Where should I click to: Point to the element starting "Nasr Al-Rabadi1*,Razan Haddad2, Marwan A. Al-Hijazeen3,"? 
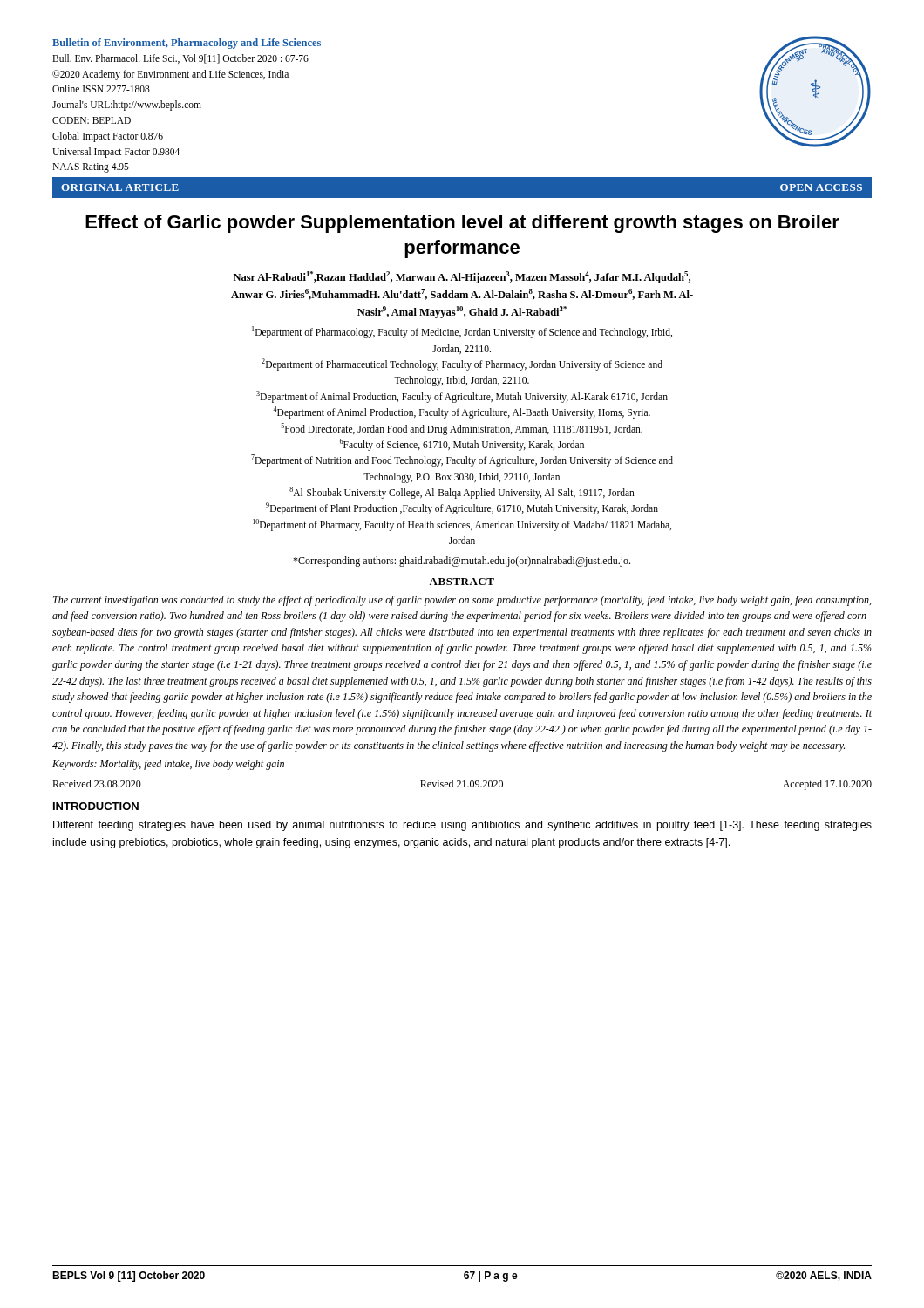pyautogui.click(x=462, y=294)
